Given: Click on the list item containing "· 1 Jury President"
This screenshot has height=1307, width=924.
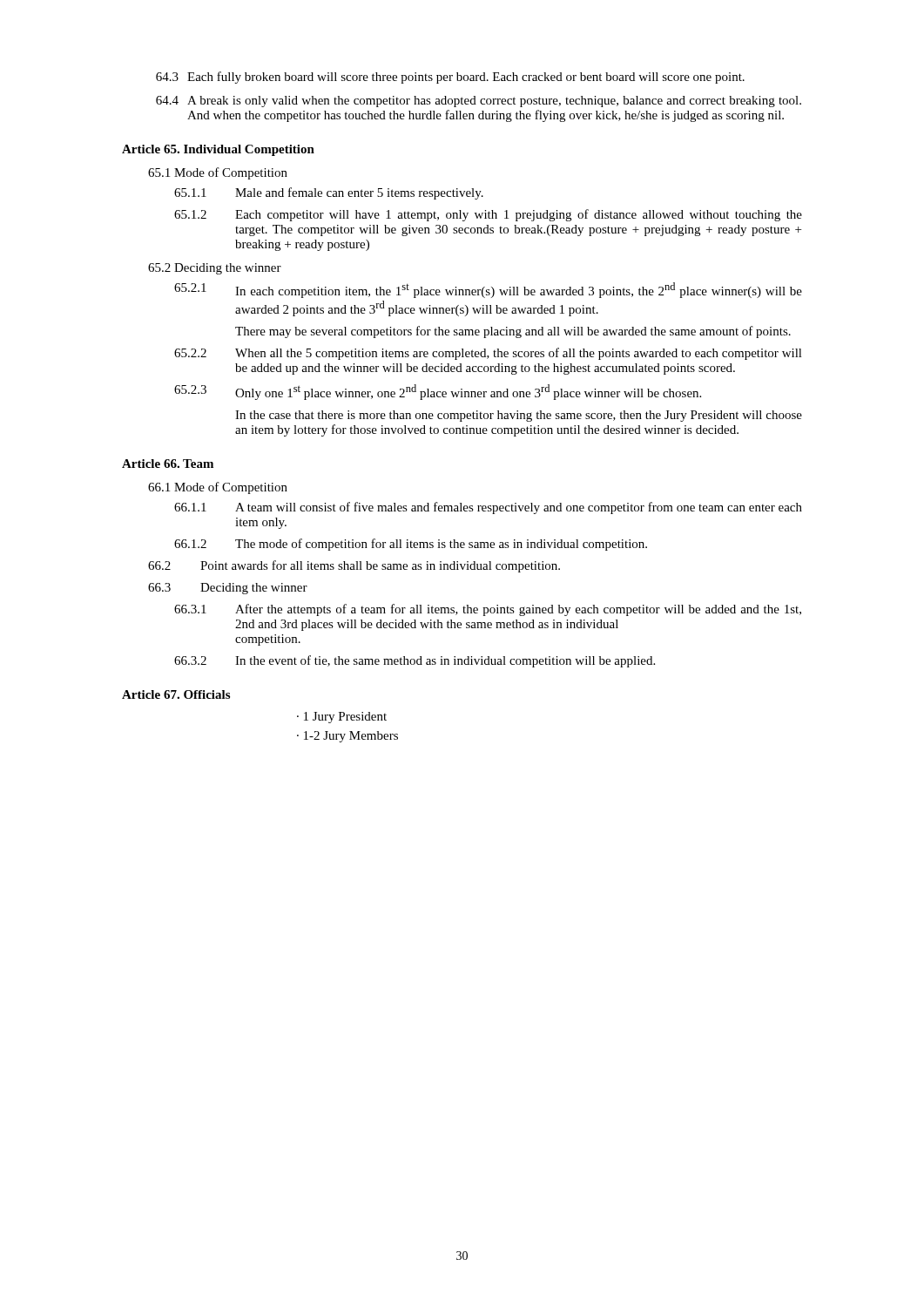Looking at the screenshot, I should point(341,716).
